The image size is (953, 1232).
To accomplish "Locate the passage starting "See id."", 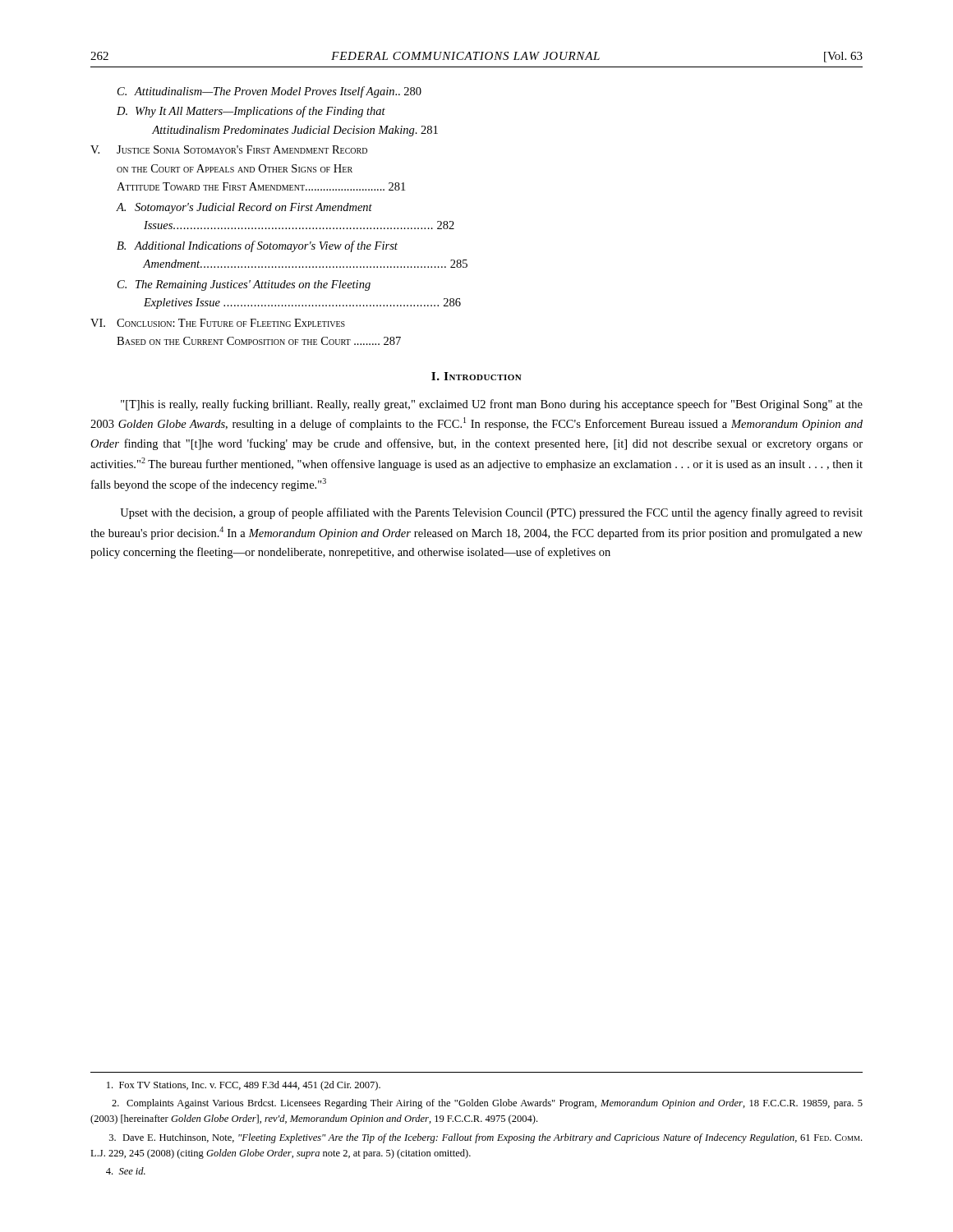I will pos(118,1171).
